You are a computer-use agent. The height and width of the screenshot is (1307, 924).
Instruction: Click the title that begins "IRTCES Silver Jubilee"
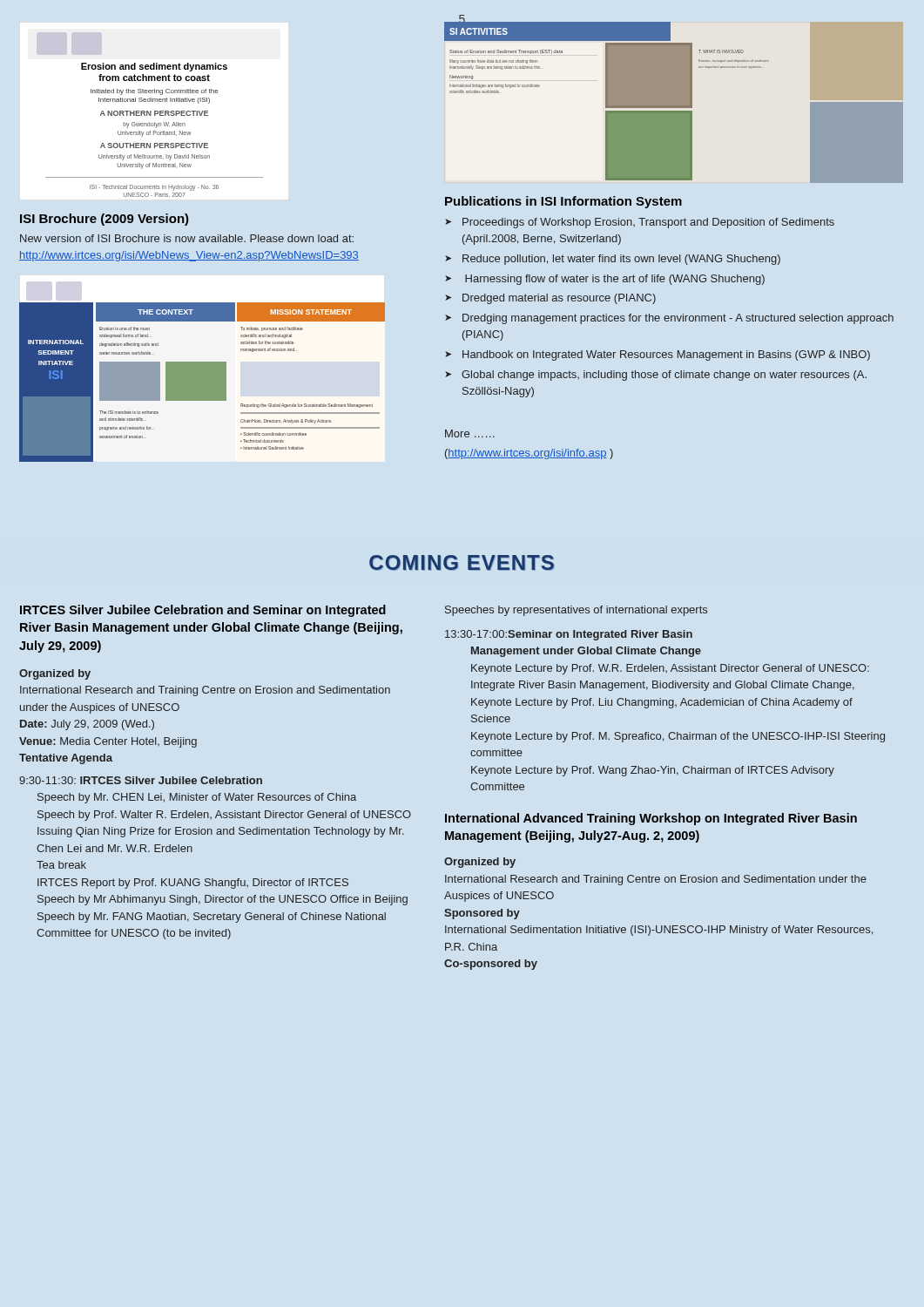click(211, 628)
